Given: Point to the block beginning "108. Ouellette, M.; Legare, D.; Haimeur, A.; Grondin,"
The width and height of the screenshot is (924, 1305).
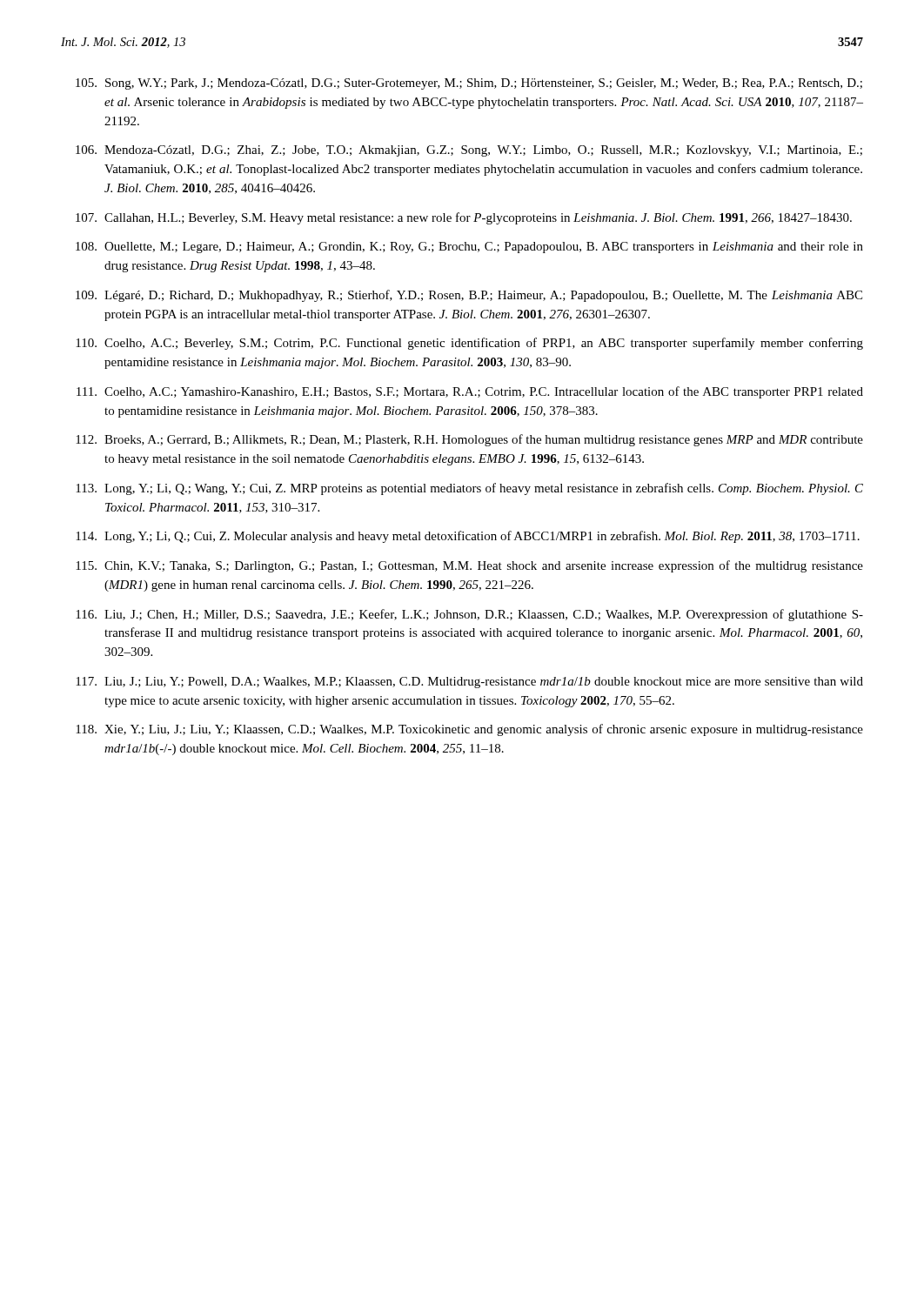Looking at the screenshot, I should pos(462,257).
